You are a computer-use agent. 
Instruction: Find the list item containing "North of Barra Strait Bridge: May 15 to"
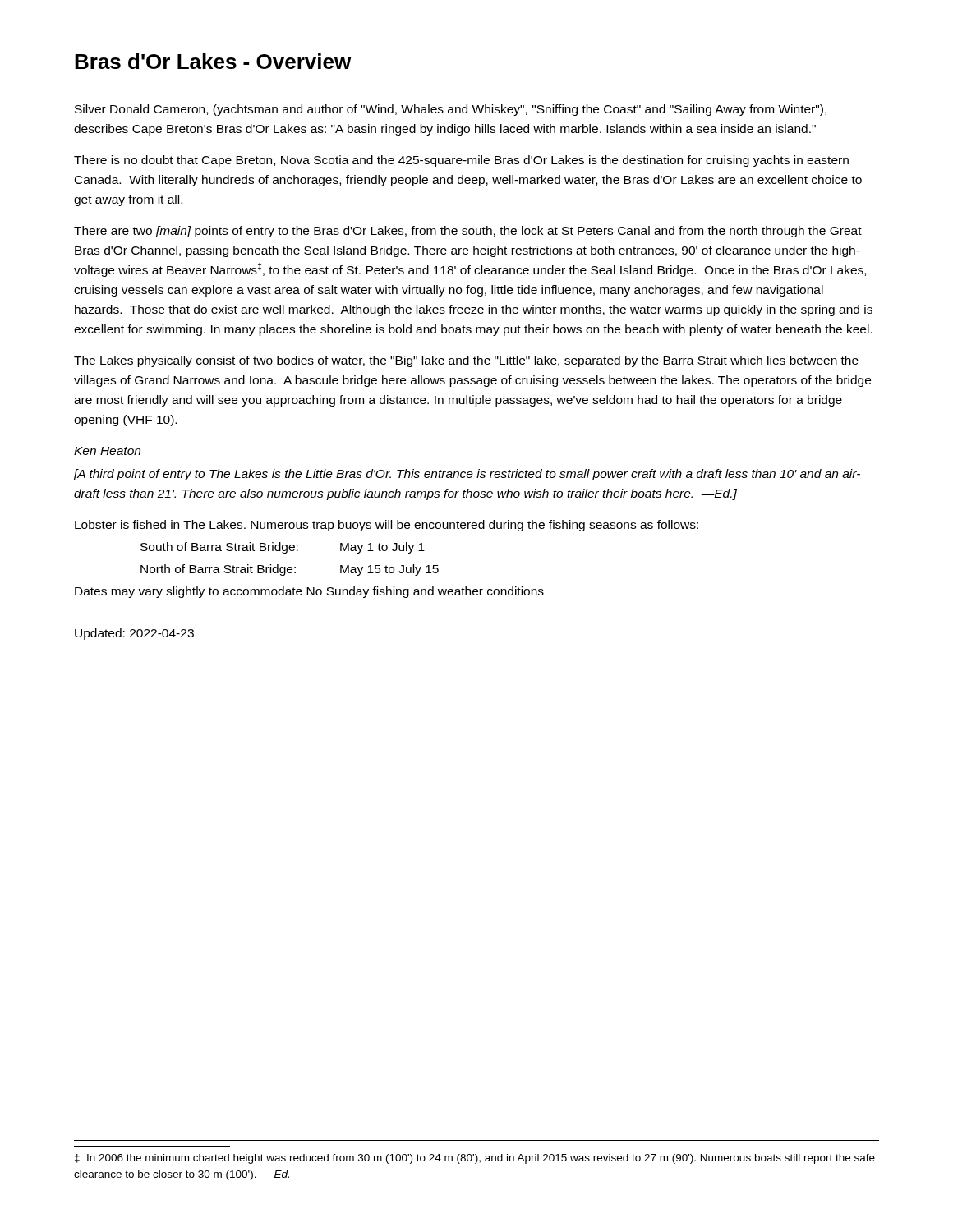click(x=290, y=570)
